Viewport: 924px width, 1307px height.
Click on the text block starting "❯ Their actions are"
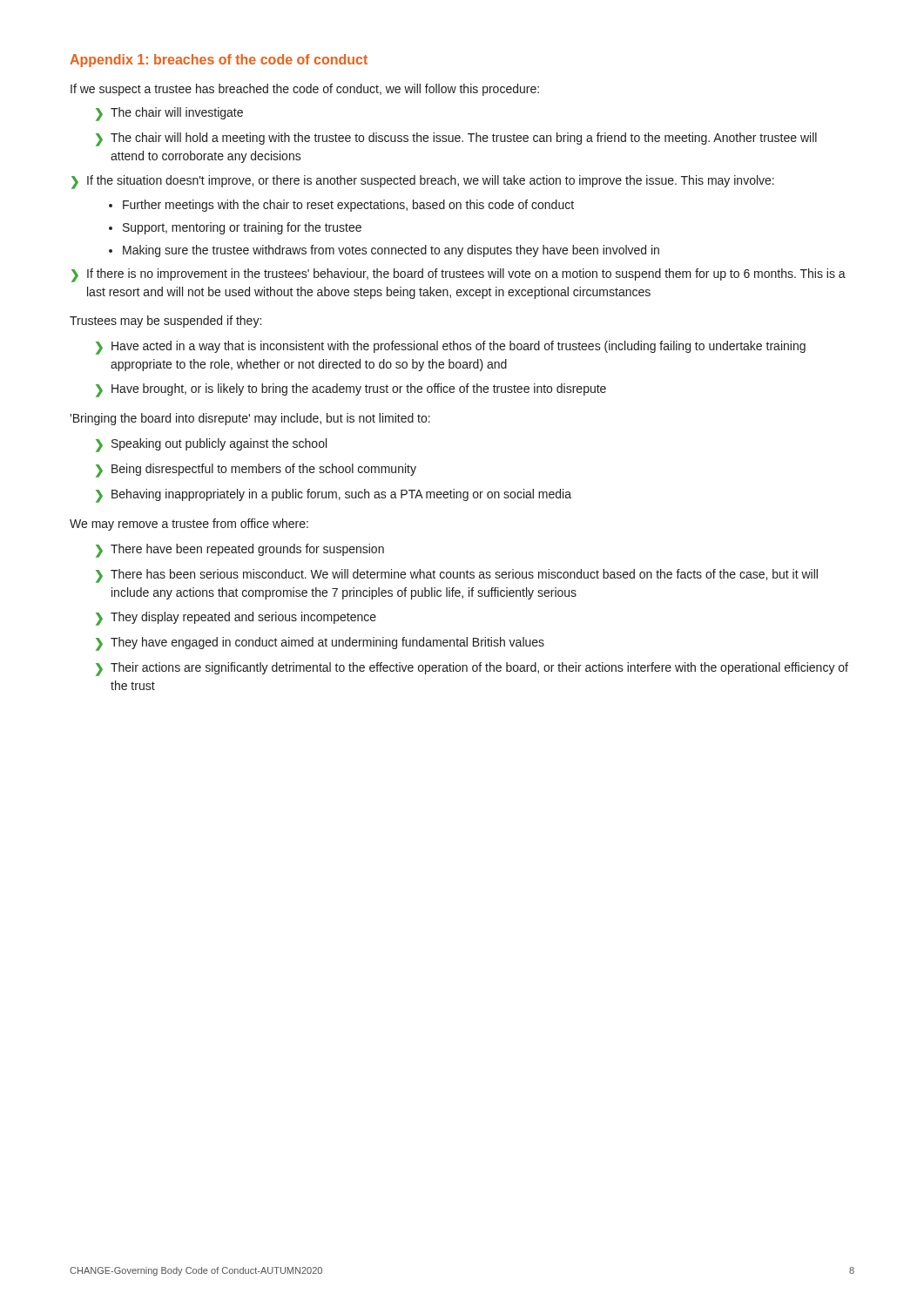[x=474, y=677]
